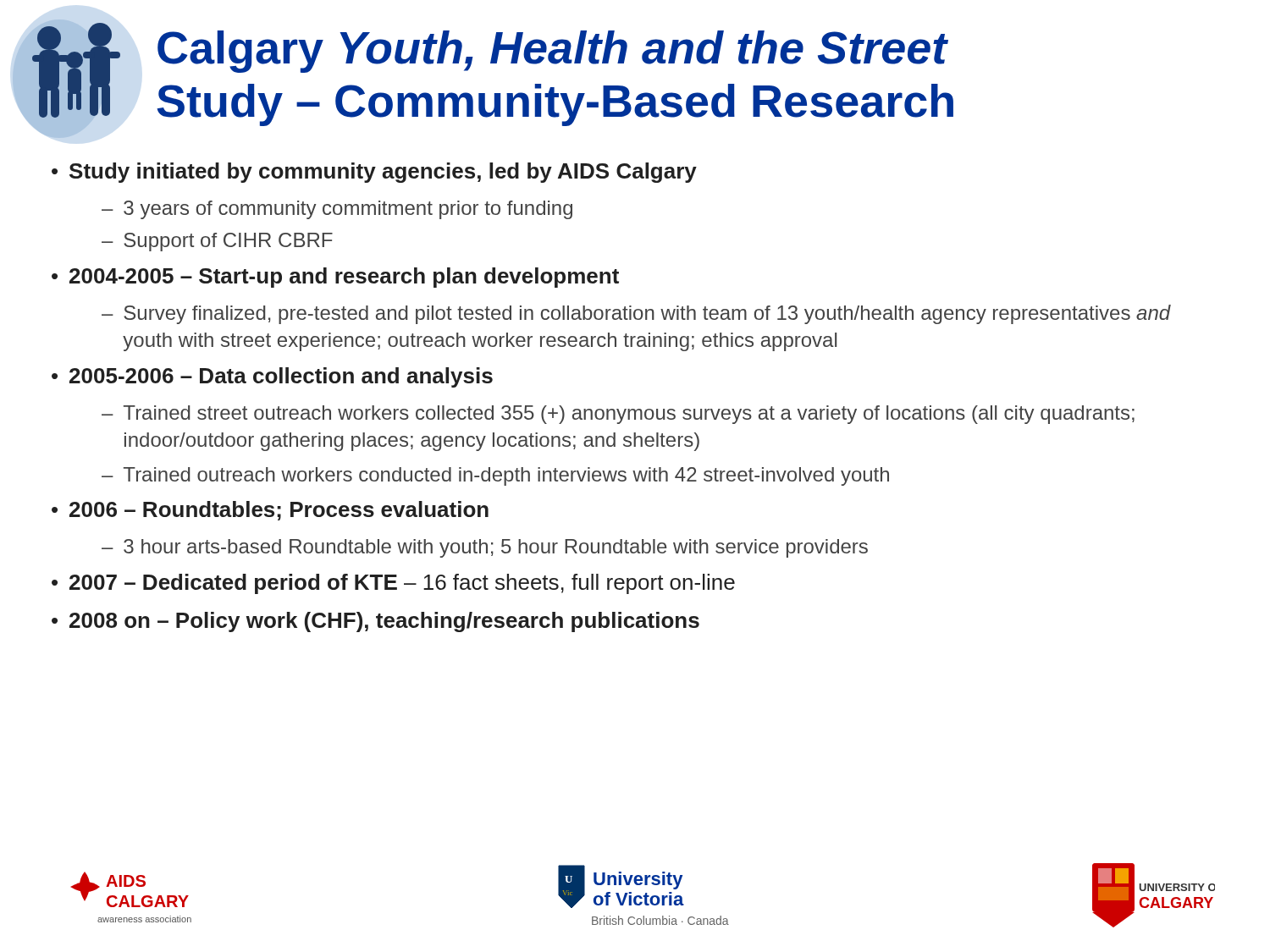This screenshot has width=1270, height=952.
Task: Find the block on this page that starts "– Trained street outreach workers"
Action: coord(660,427)
